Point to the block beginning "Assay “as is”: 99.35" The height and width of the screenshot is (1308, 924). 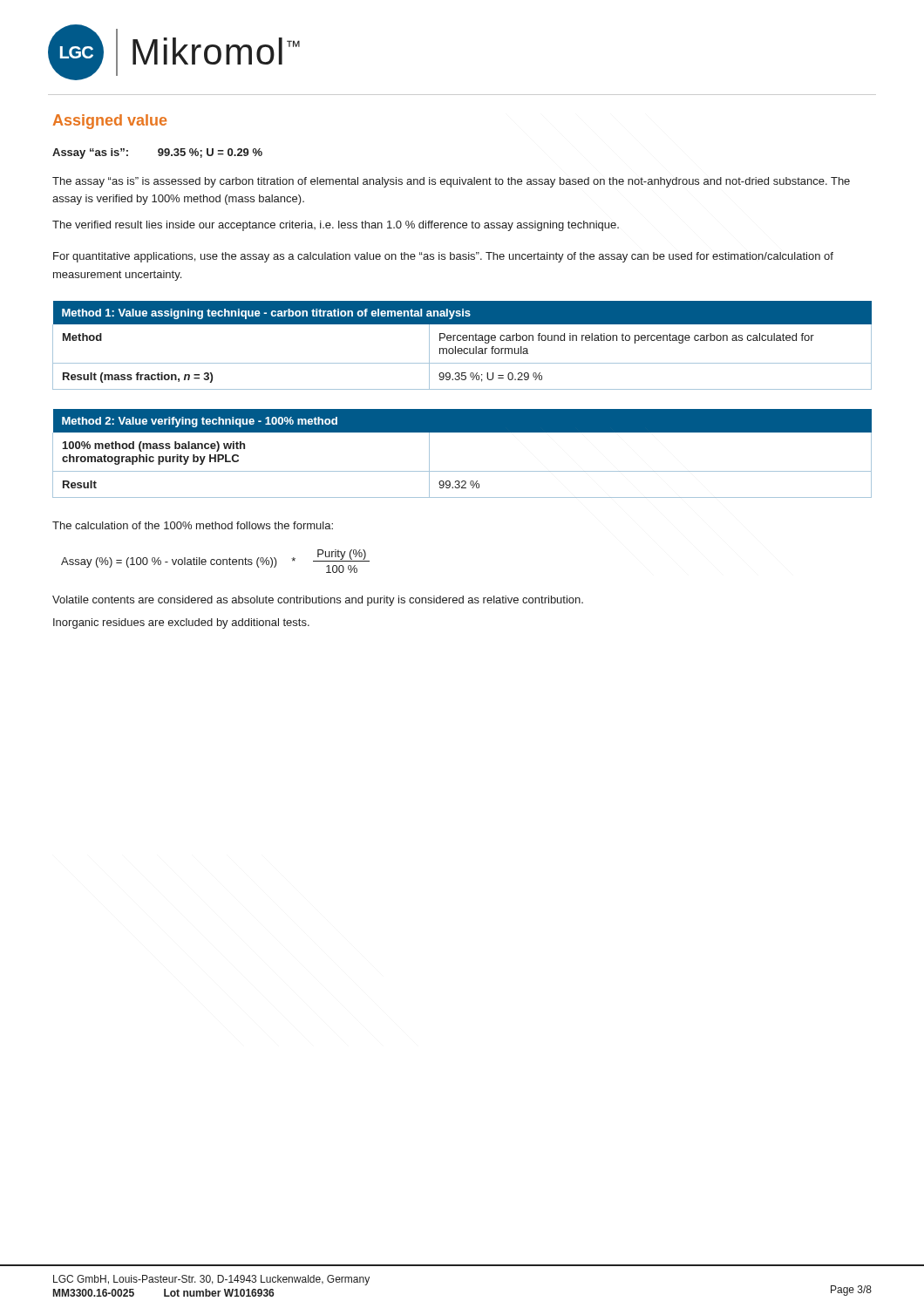157,152
